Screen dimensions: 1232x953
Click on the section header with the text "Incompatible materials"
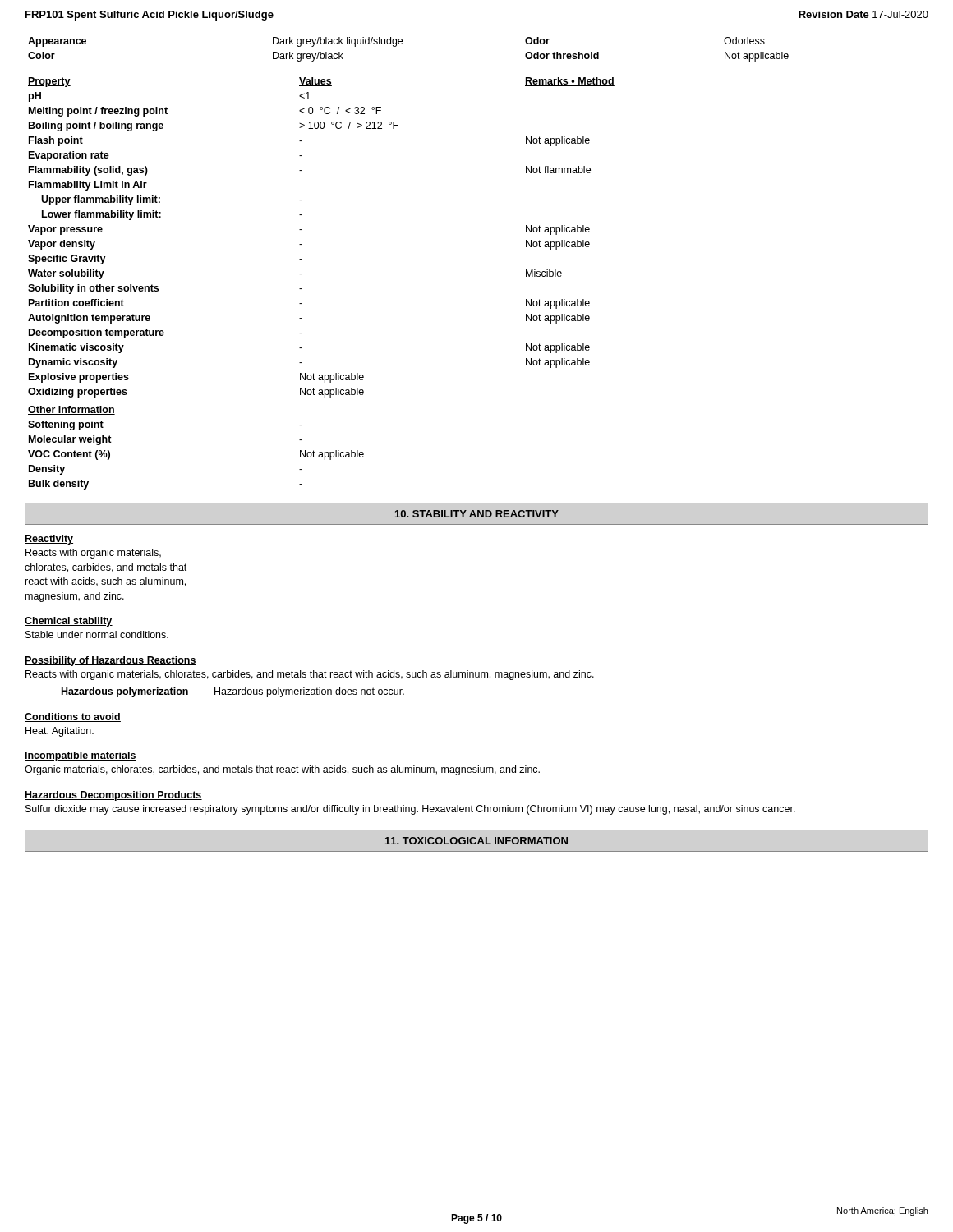point(80,756)
